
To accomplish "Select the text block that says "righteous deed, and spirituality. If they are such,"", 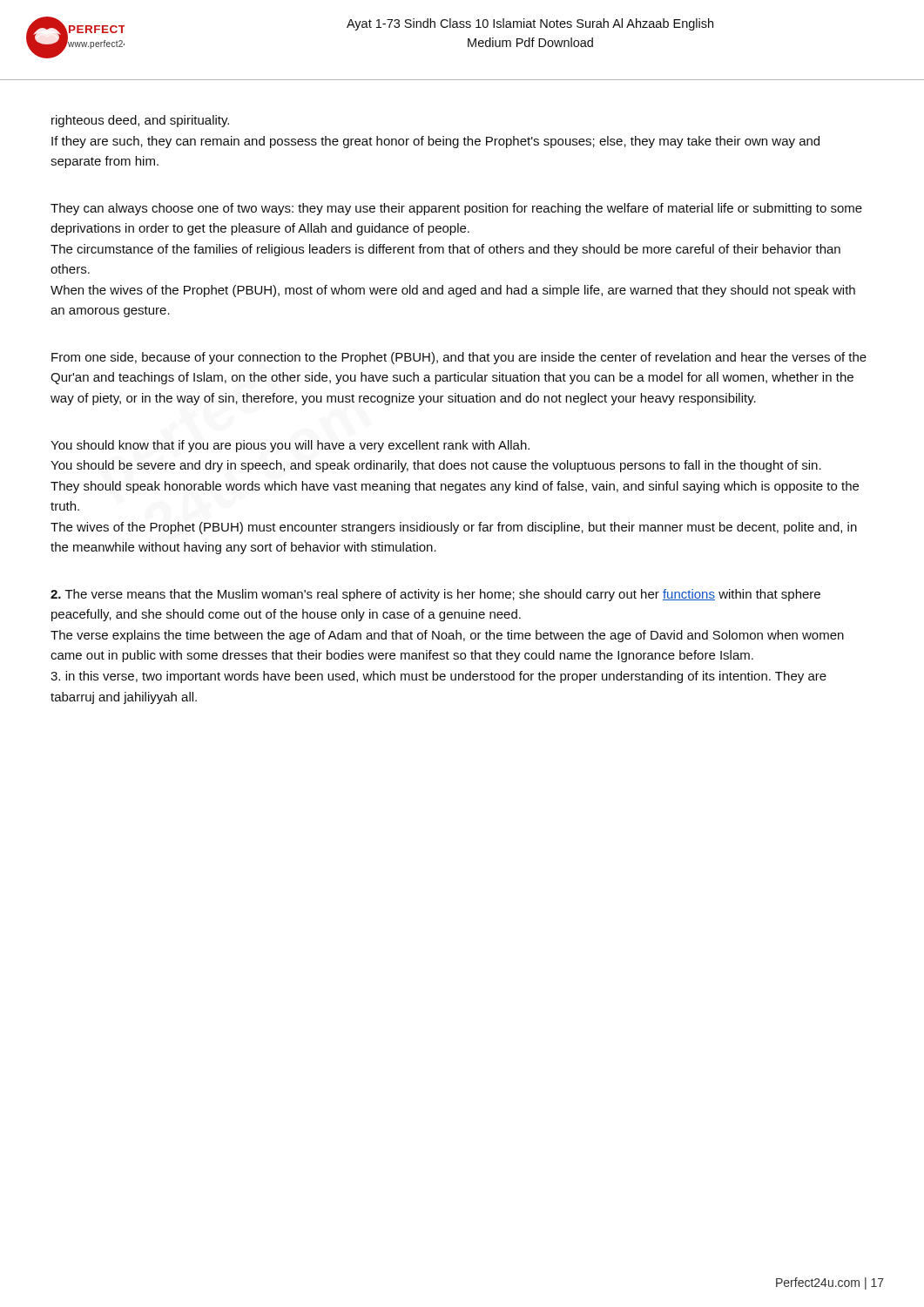I will [x=436, y=140].
